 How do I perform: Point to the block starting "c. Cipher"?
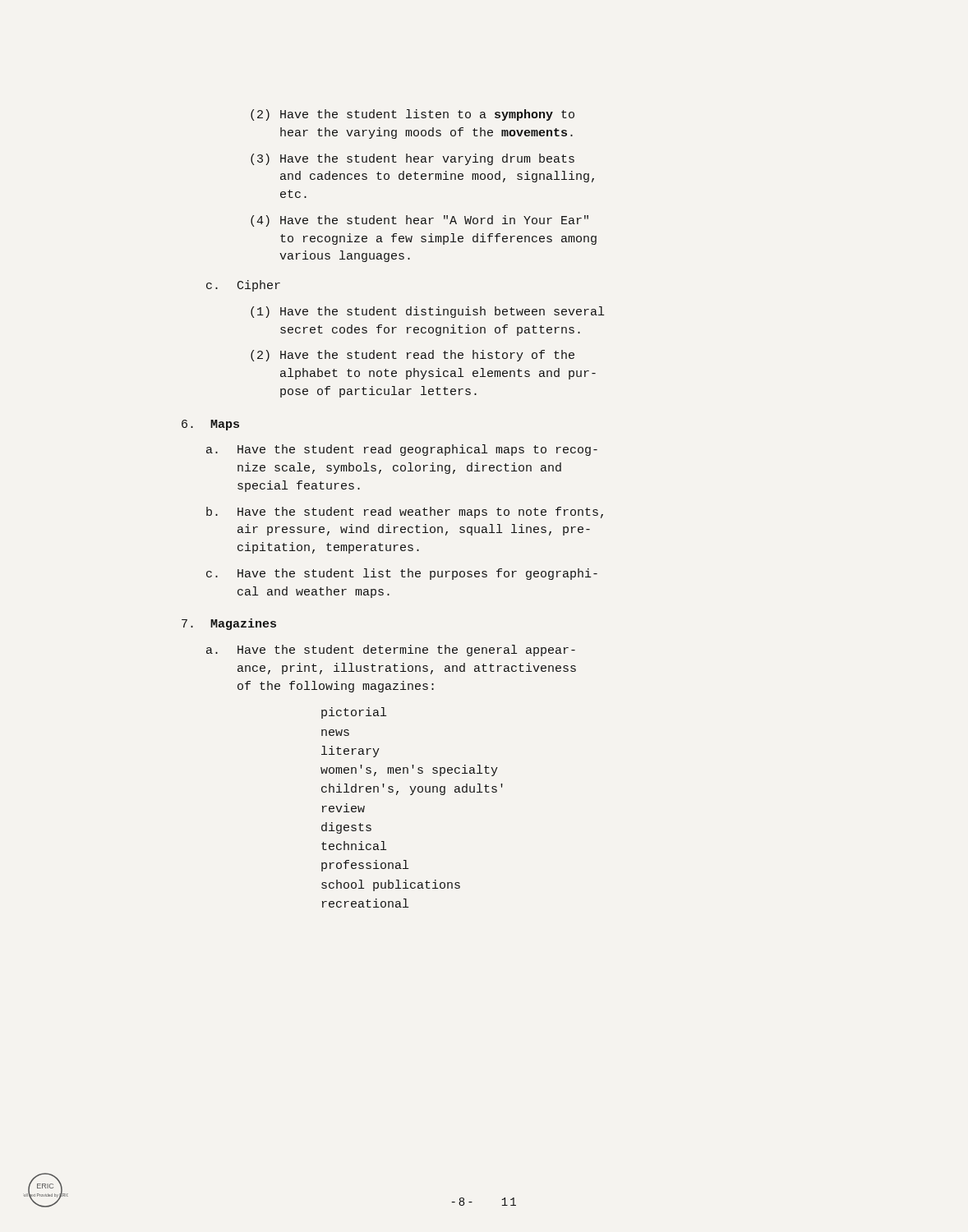(x=243, y=286)
